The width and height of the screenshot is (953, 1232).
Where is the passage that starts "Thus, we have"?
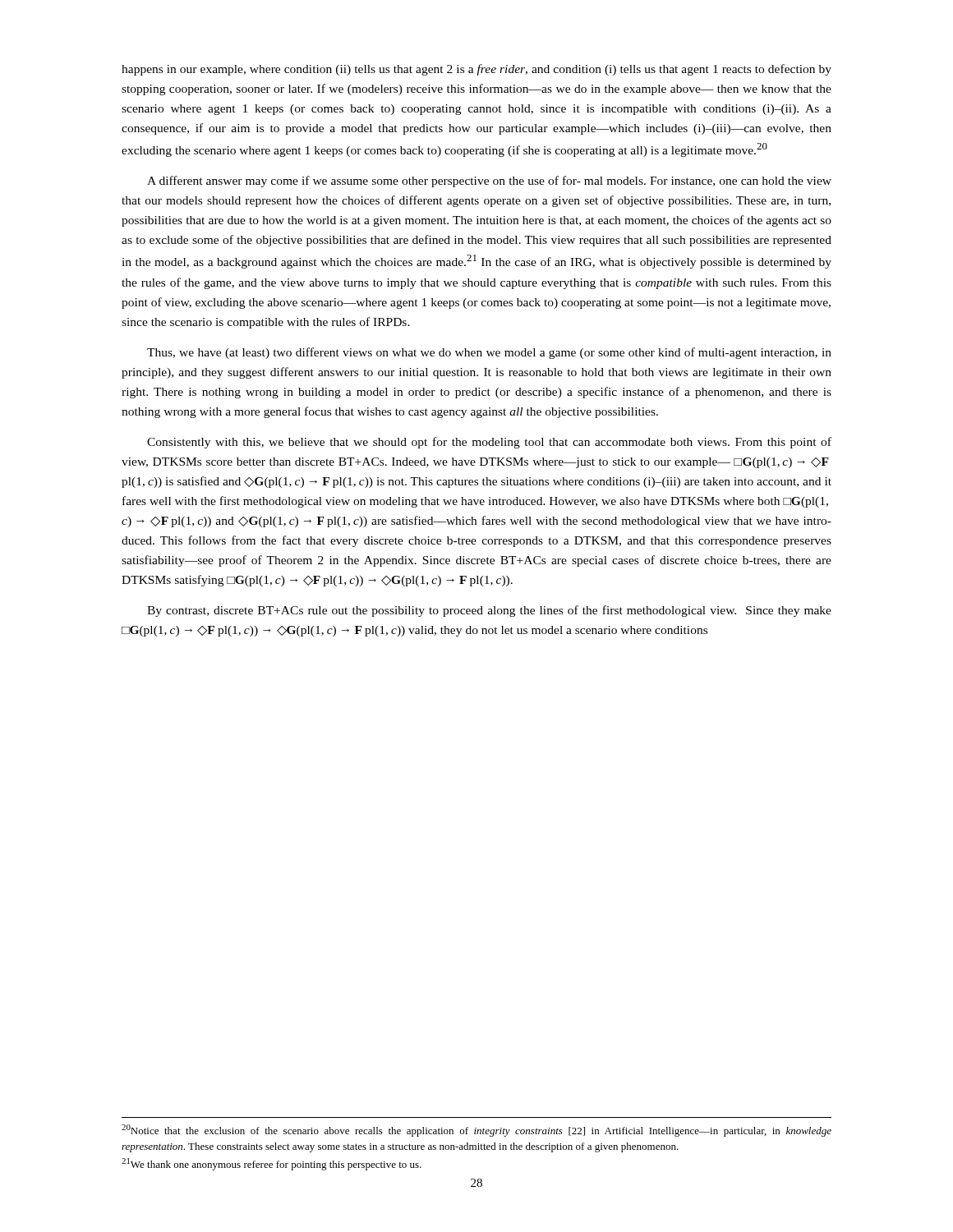coord(476,382)
